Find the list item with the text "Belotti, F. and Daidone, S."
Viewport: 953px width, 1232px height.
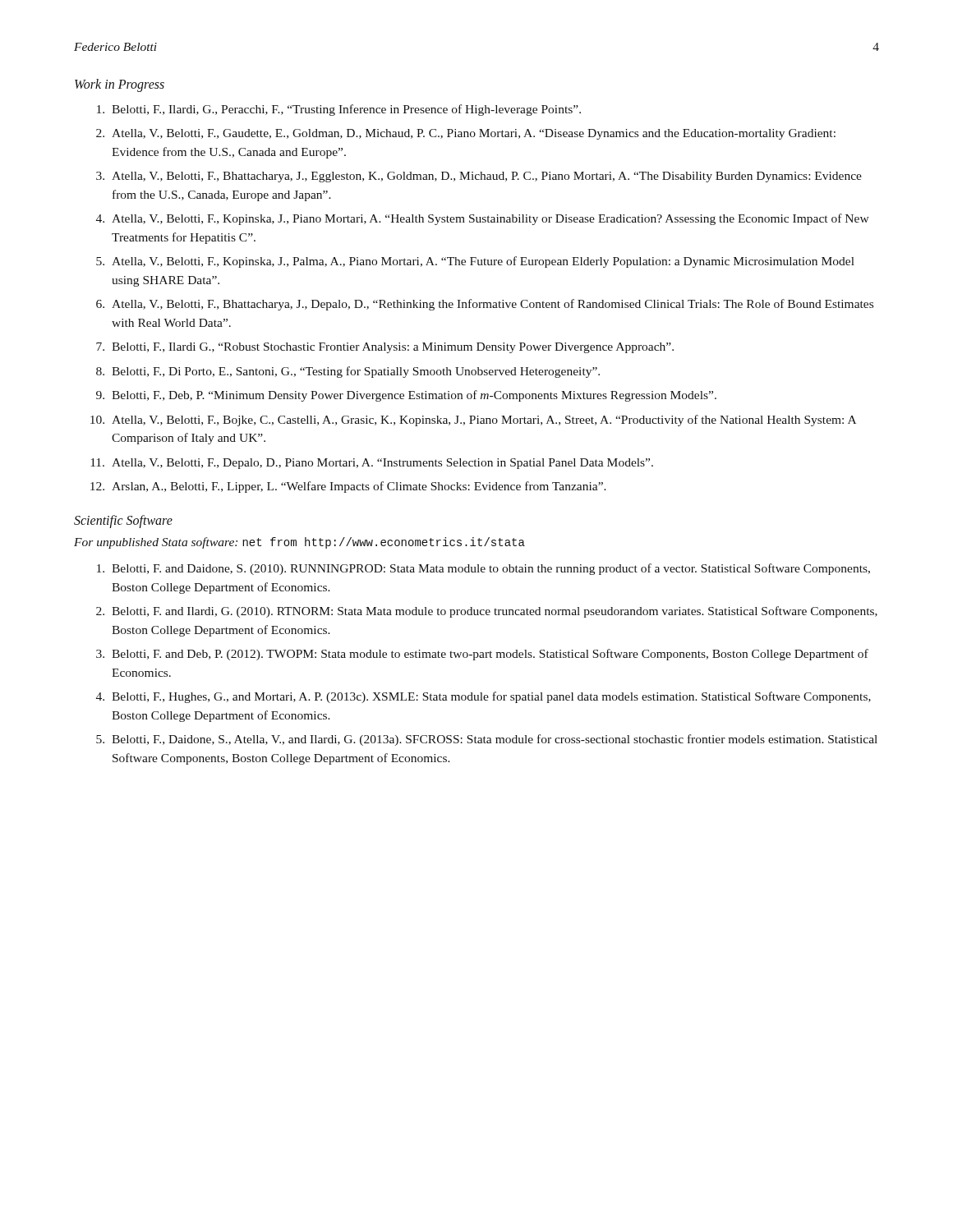click(x=476, y=578)
